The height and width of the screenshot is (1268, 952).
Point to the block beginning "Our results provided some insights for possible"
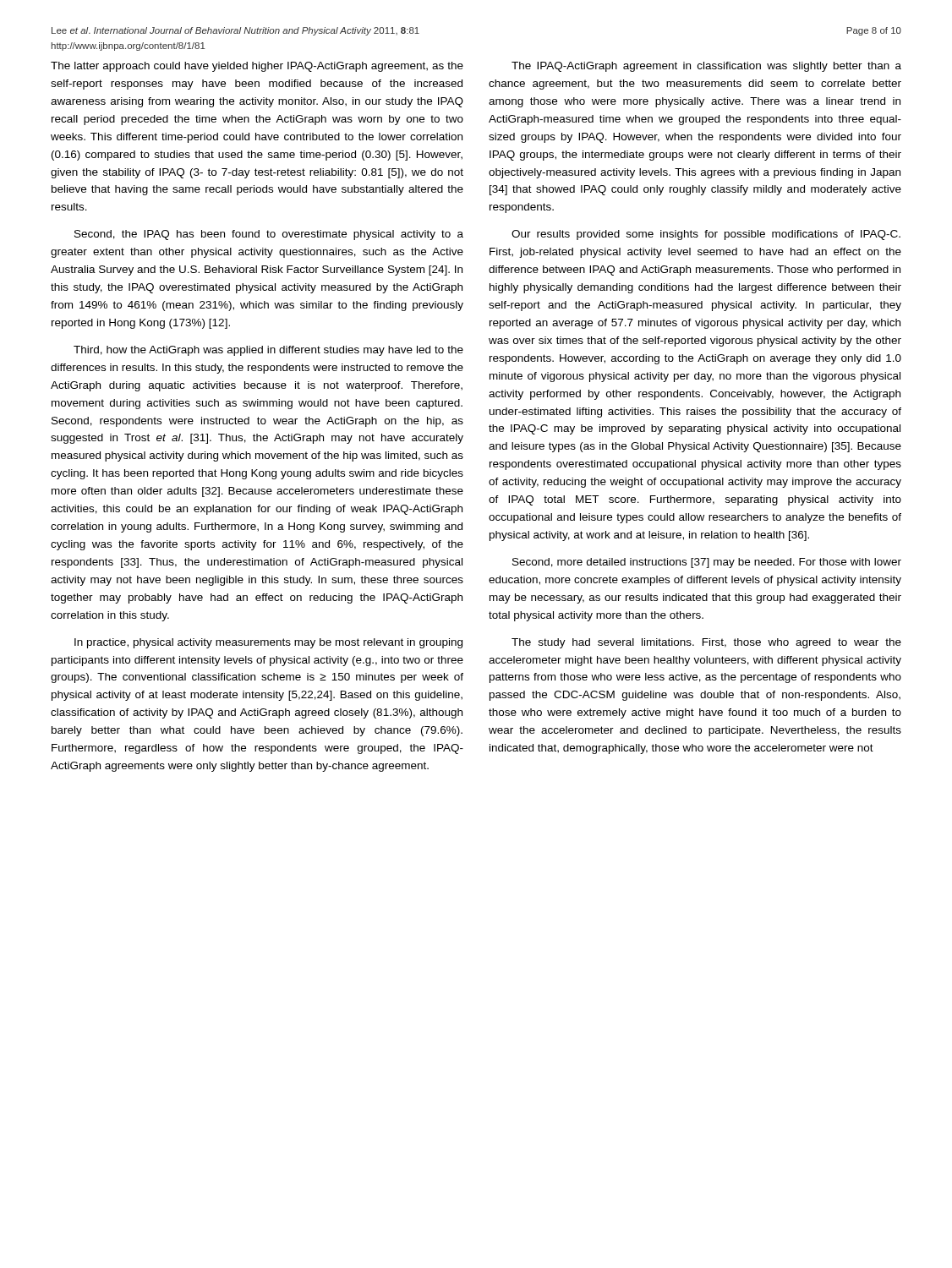(695, 385)
